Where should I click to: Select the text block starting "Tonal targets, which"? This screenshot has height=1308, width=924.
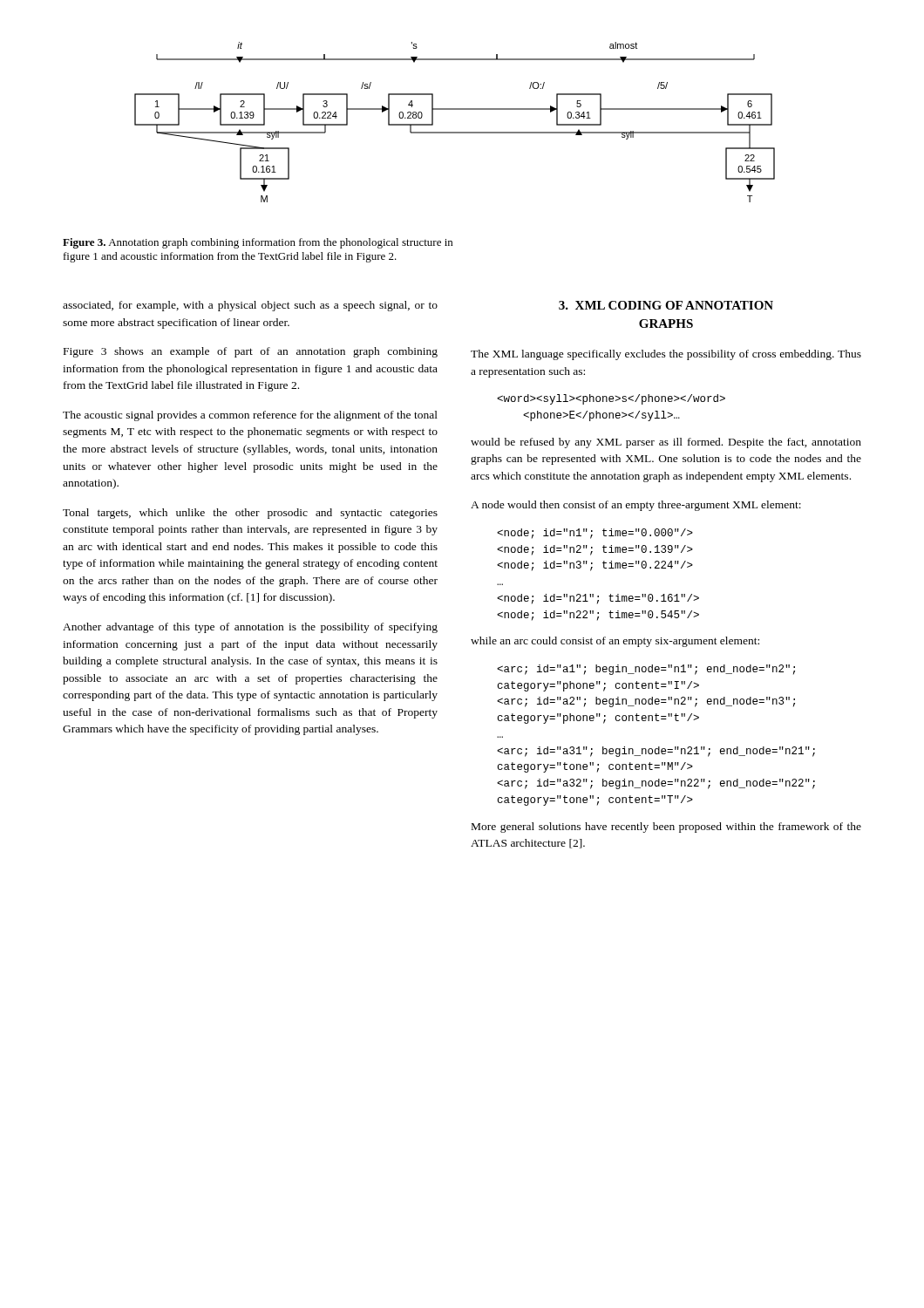point(250,555)
